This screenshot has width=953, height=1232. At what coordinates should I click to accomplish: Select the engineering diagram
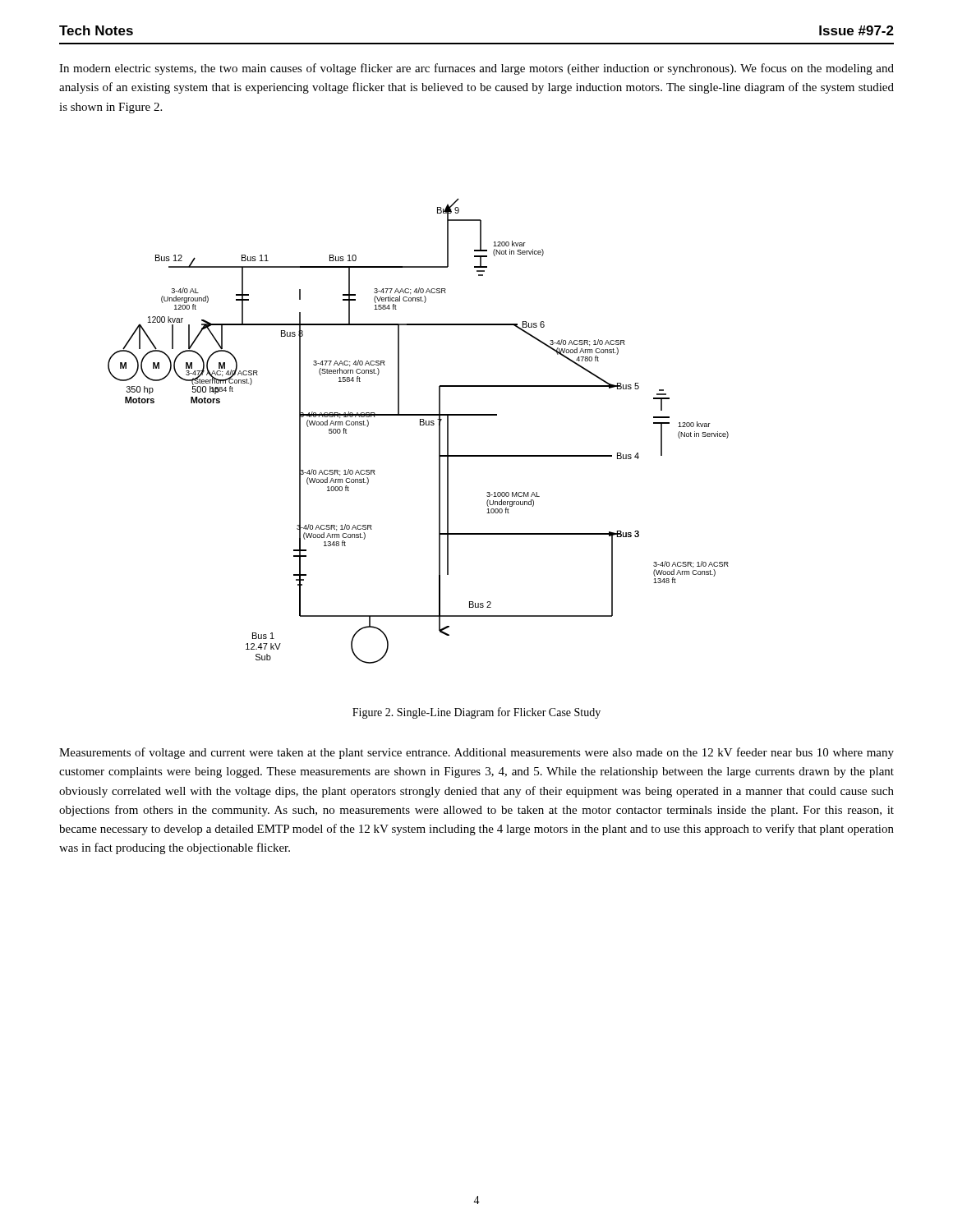click(483, 435)
